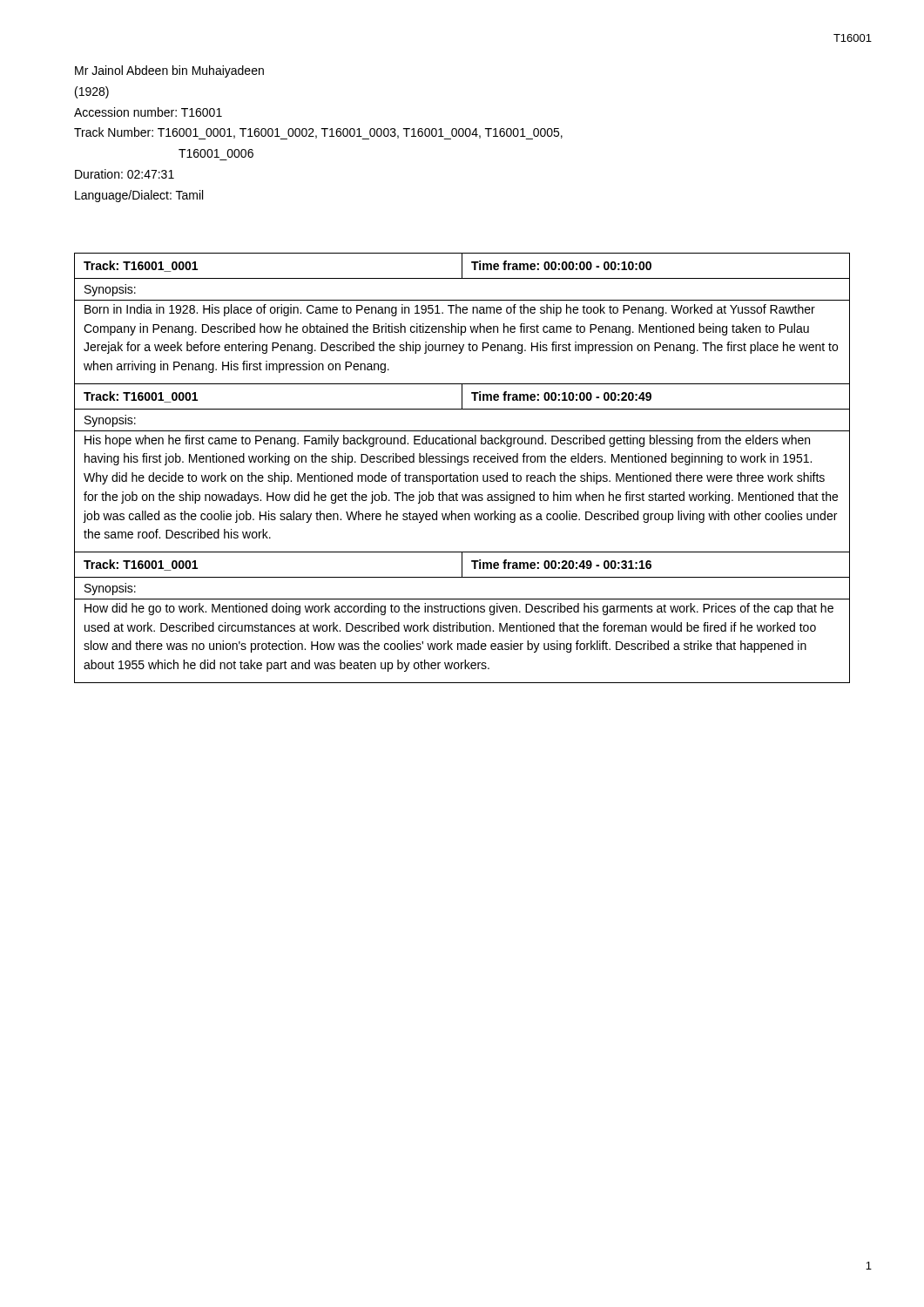Image resolution: width=924 pixels, height=1307 pixels.
Task: Select the text containing "Accession number: T16001"
Action: (x=148, y=112)
